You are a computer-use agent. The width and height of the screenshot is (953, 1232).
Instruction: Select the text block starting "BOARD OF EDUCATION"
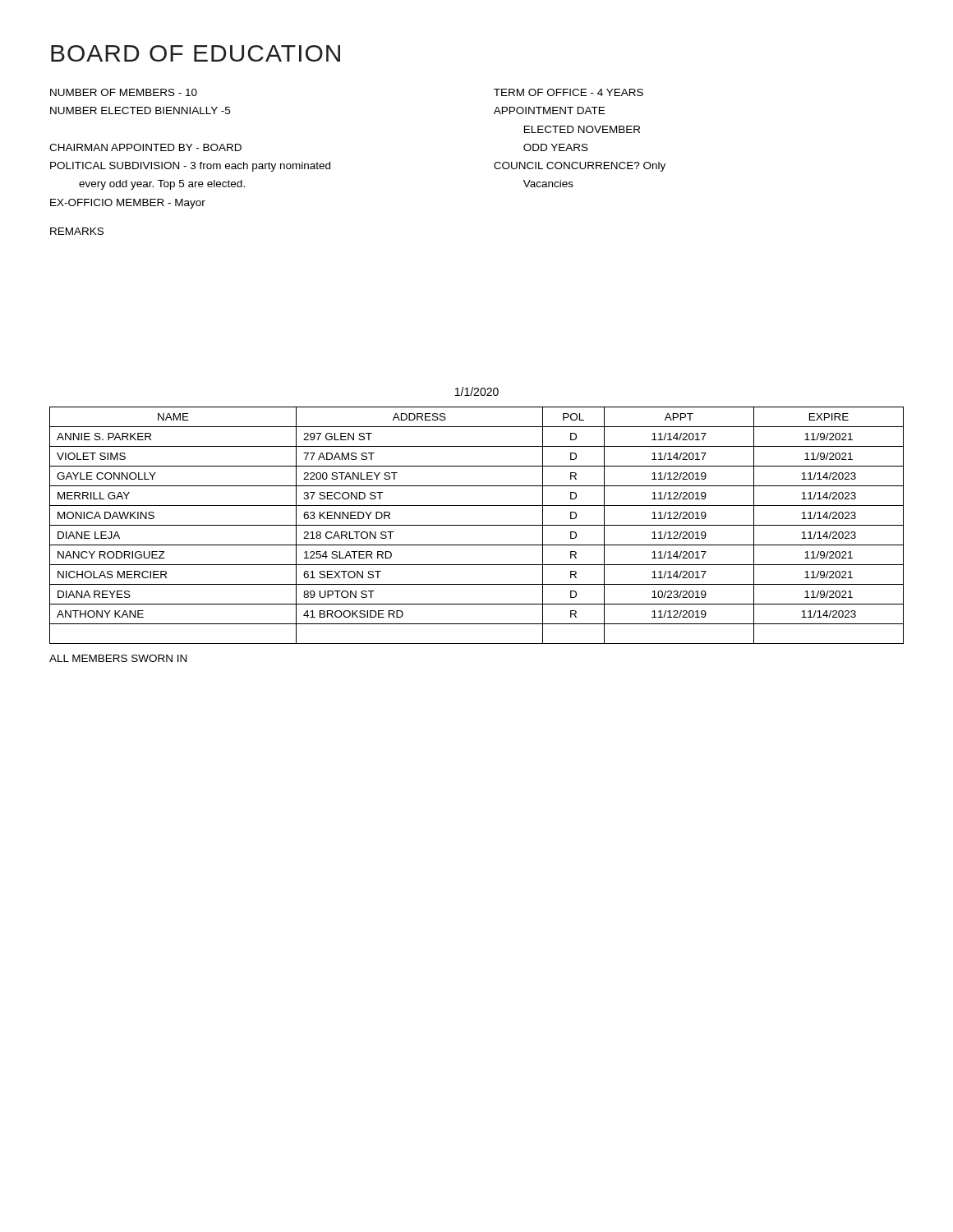pos(196,53)
